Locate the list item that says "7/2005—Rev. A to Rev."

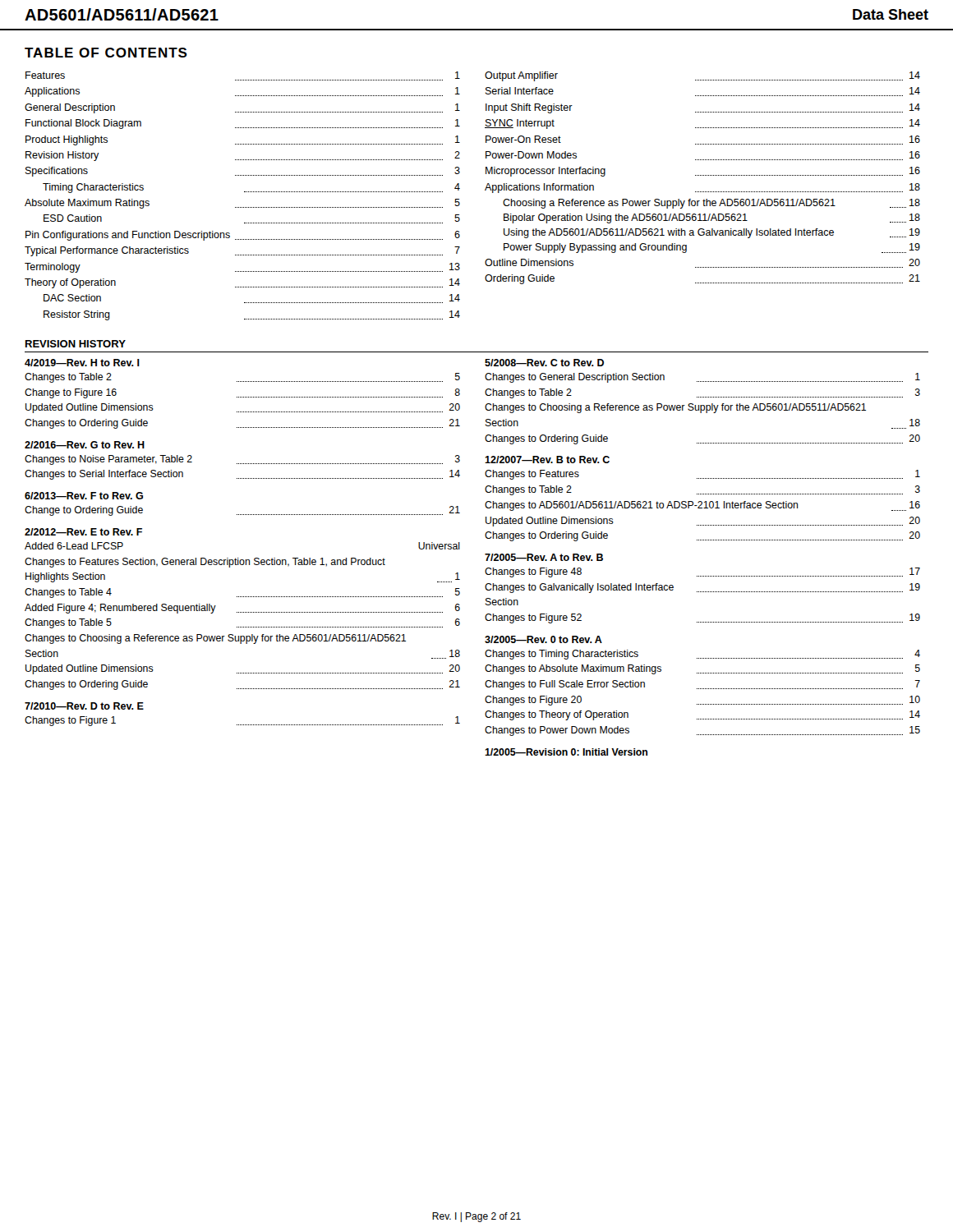pos(702,589)
